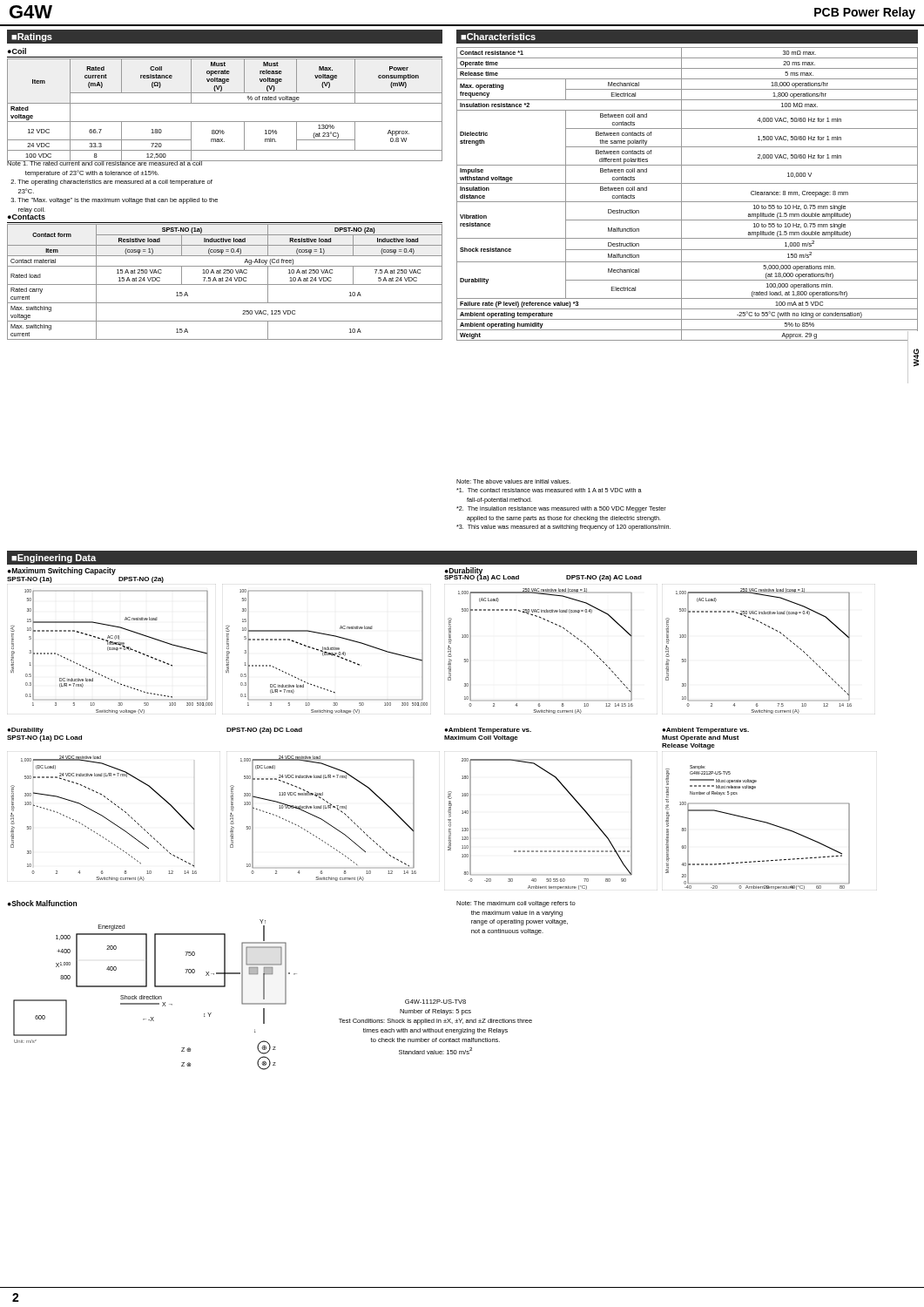Locate the section header with the text "■Engineering Data"
Screen dimensions: 1307x924
point(462,558)
